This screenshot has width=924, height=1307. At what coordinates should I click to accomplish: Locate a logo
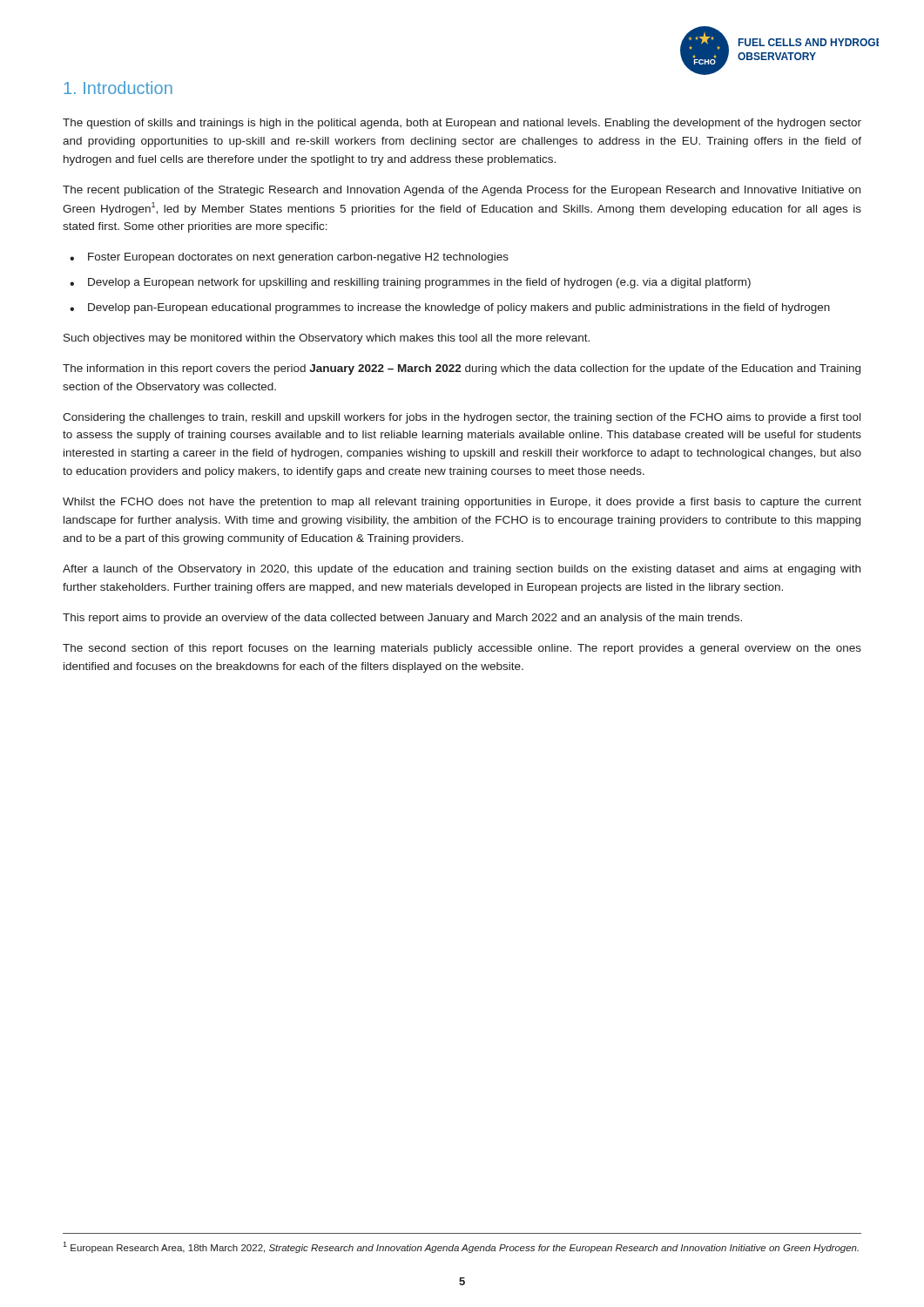[x=779, y=51]
